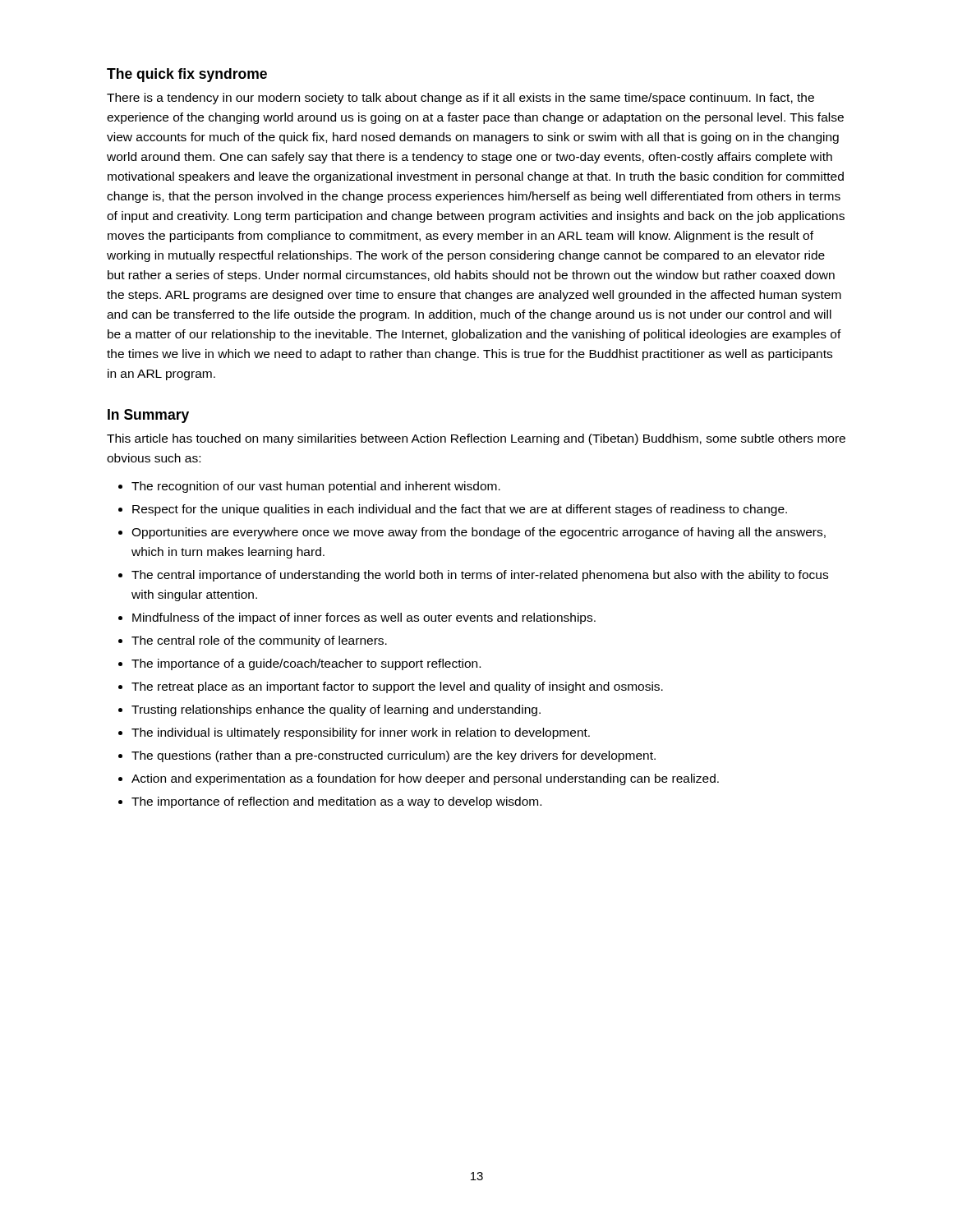The height and width of the screenshot is (1232, 953).
Task: Find the block on this page that starts "The questions (rather than a pre-constructed curriculum)"
Action: click(x=394, y=756)
